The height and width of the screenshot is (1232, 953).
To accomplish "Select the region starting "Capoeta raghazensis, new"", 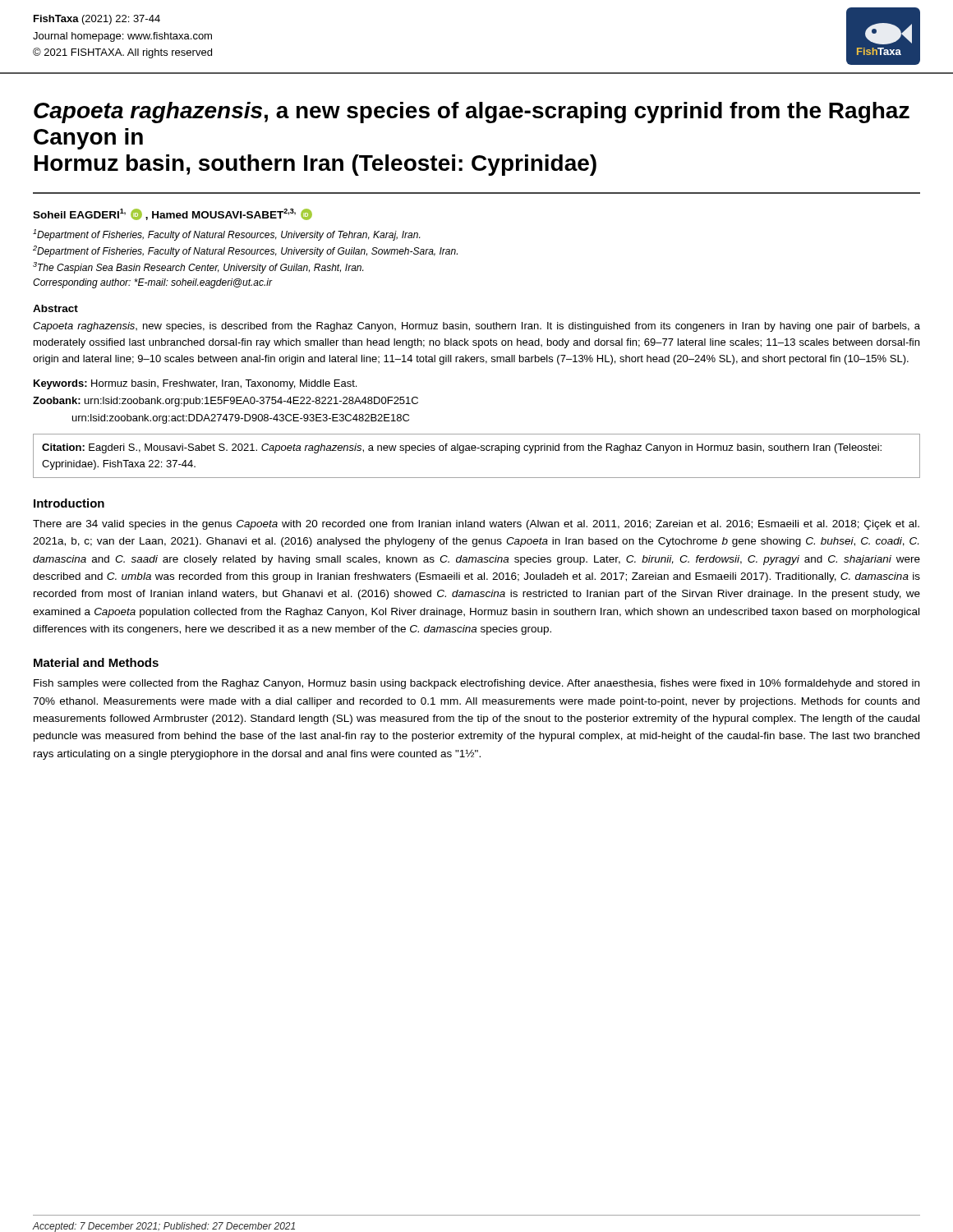I will coord(476,342).
